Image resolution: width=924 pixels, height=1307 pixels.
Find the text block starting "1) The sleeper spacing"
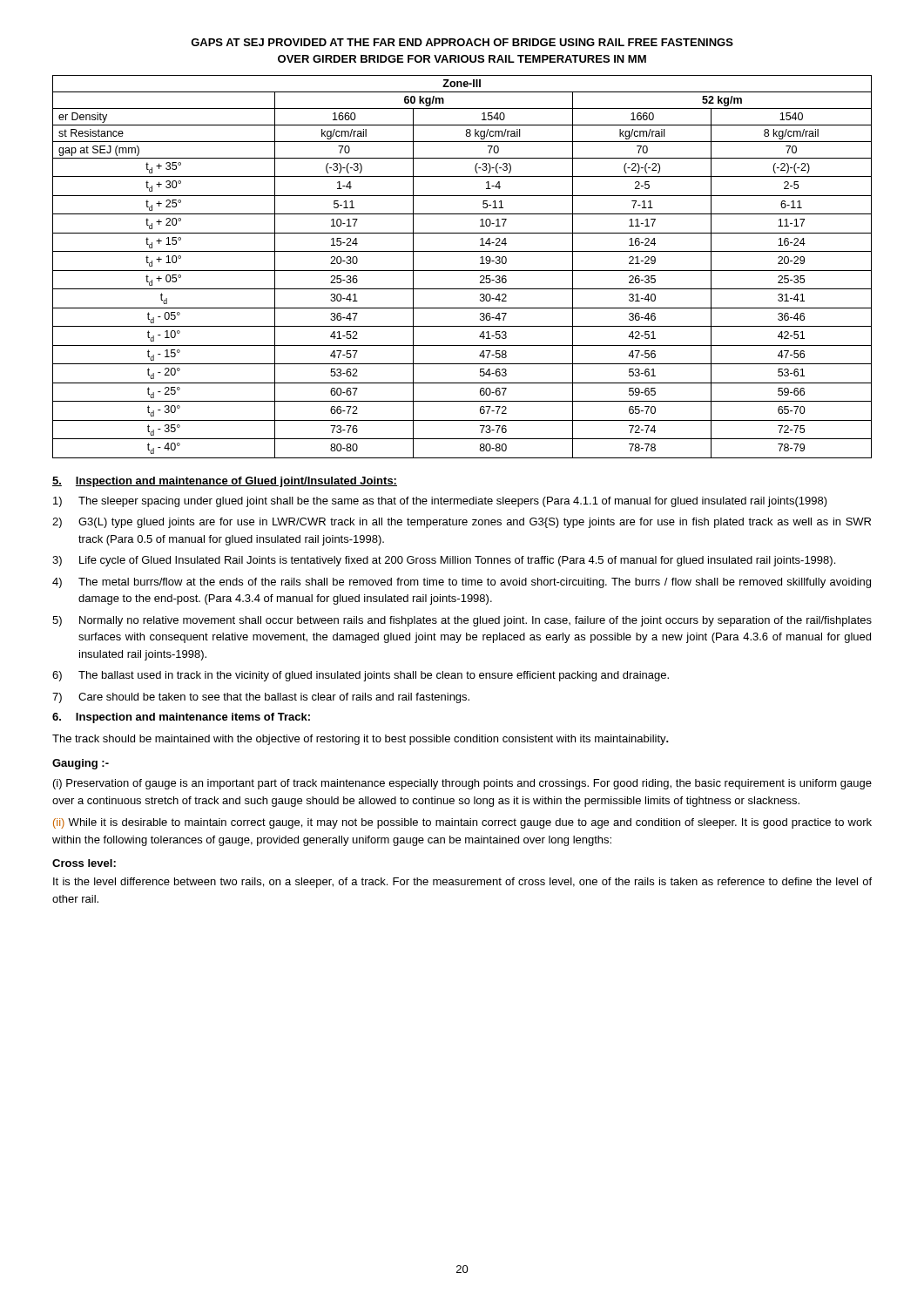(x=440, y=501)
